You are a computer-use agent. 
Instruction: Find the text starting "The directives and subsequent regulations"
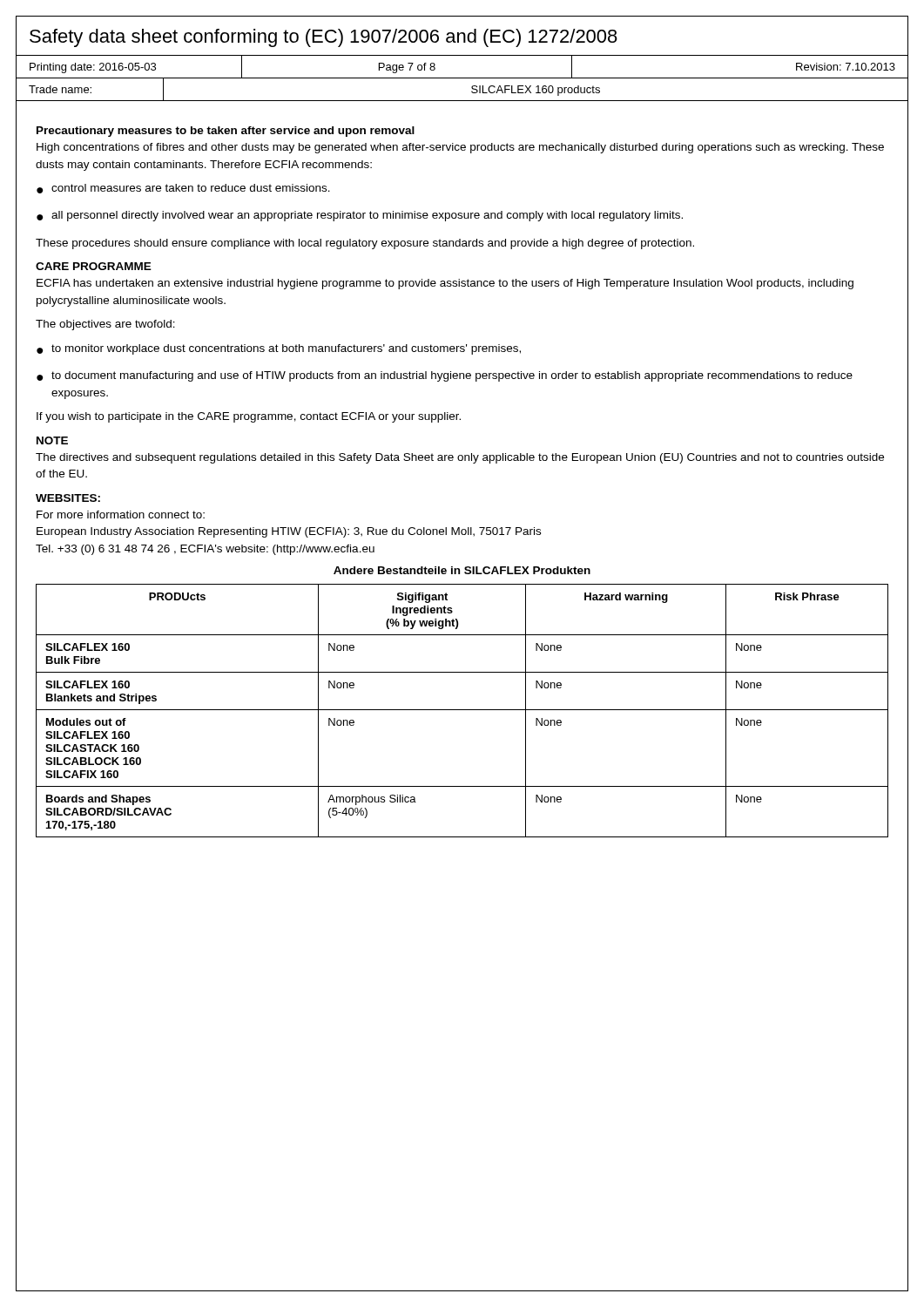coord(462,465)
